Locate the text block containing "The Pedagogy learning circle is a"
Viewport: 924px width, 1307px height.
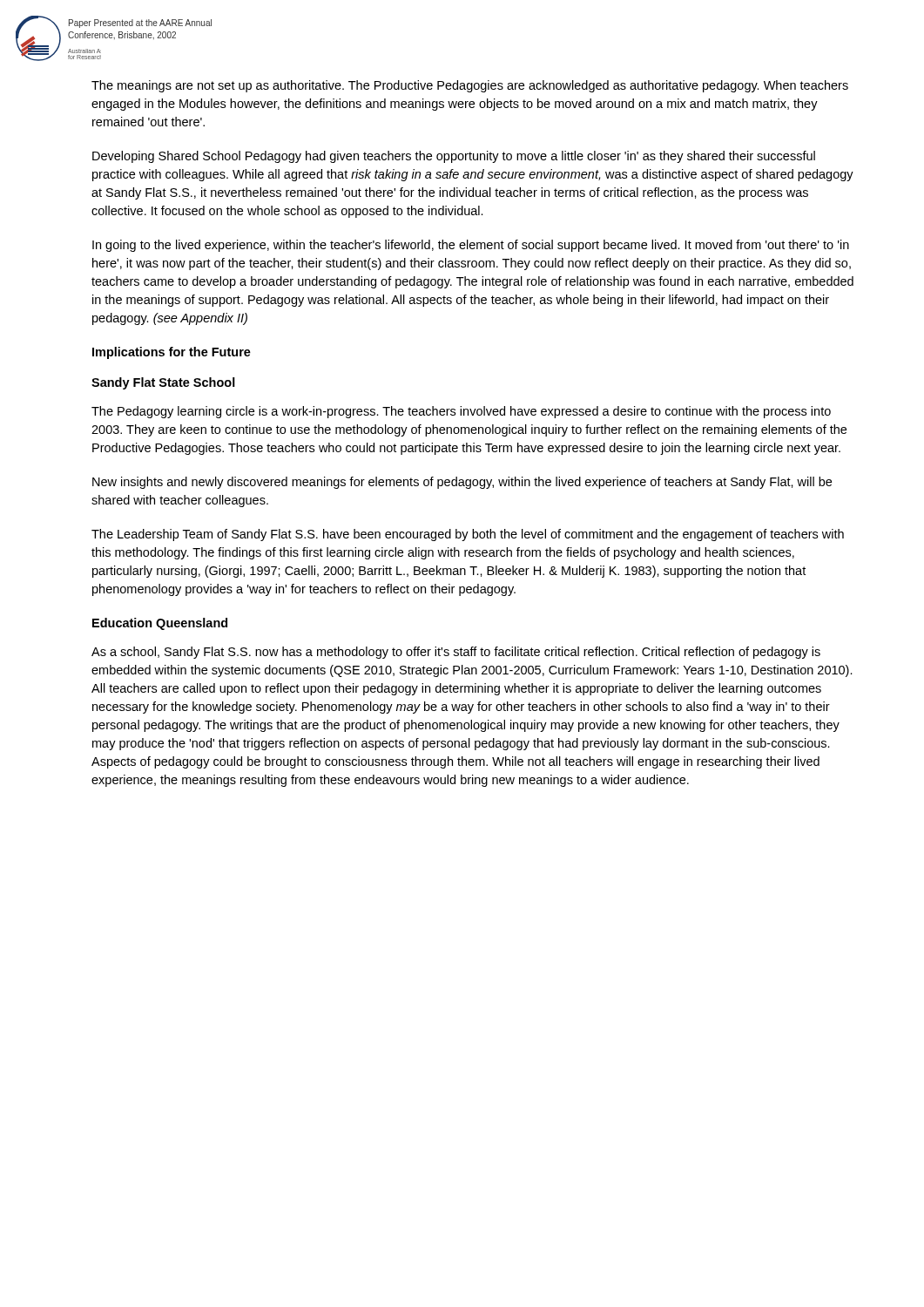[469, 430]
